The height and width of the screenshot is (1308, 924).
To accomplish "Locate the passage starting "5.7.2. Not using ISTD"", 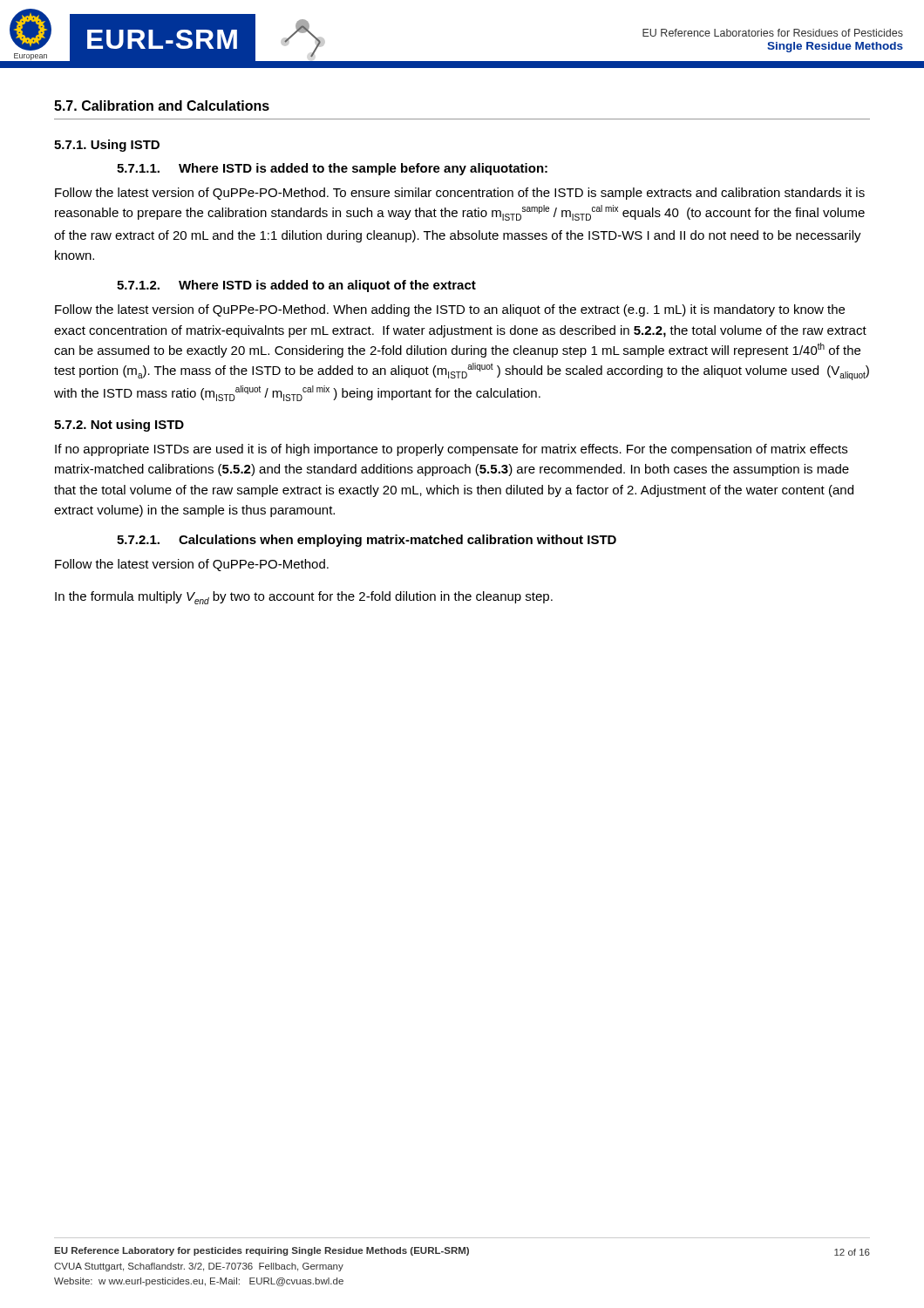I will point(119,424).
